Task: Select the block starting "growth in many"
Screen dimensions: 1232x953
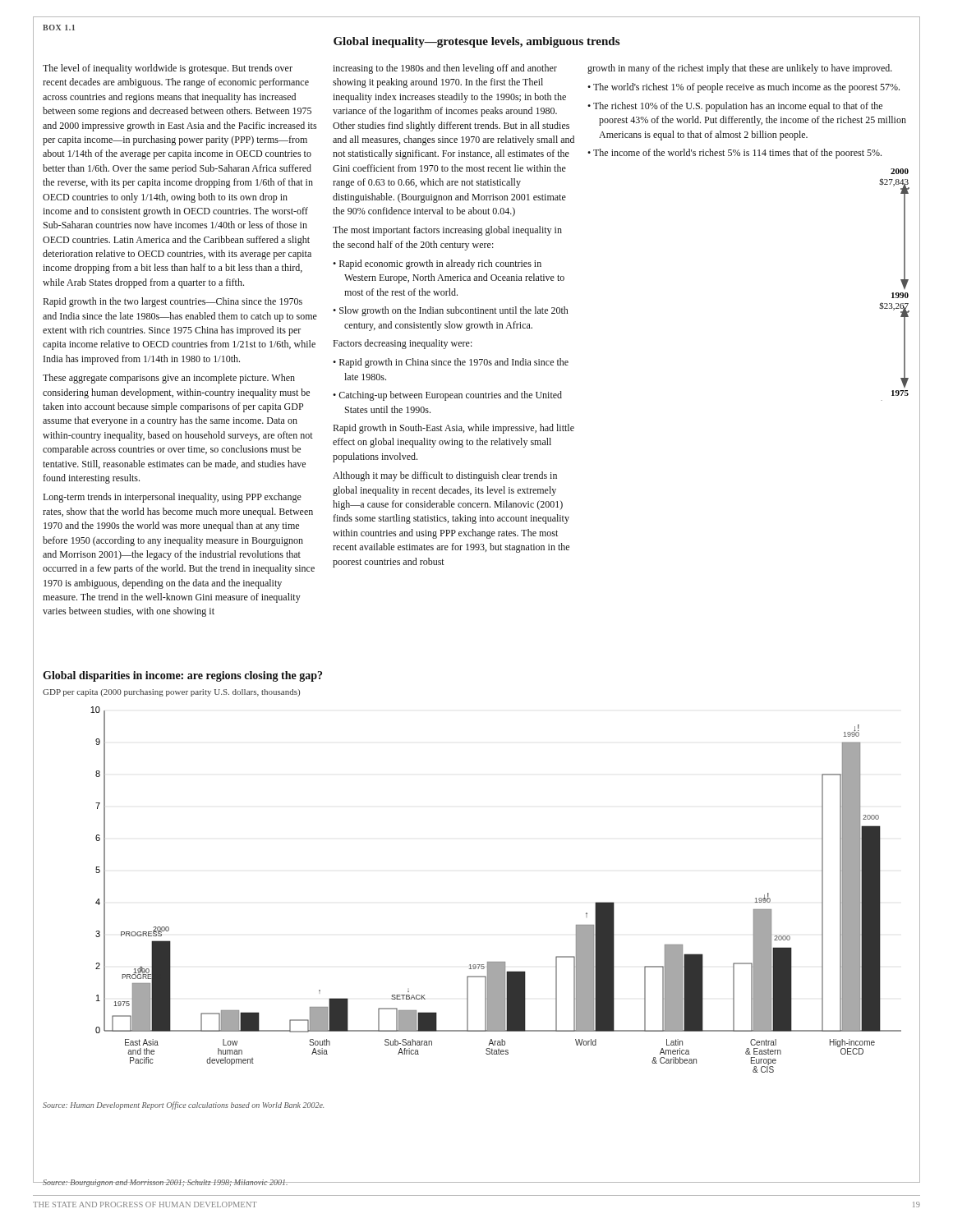Action: point(748,111)
